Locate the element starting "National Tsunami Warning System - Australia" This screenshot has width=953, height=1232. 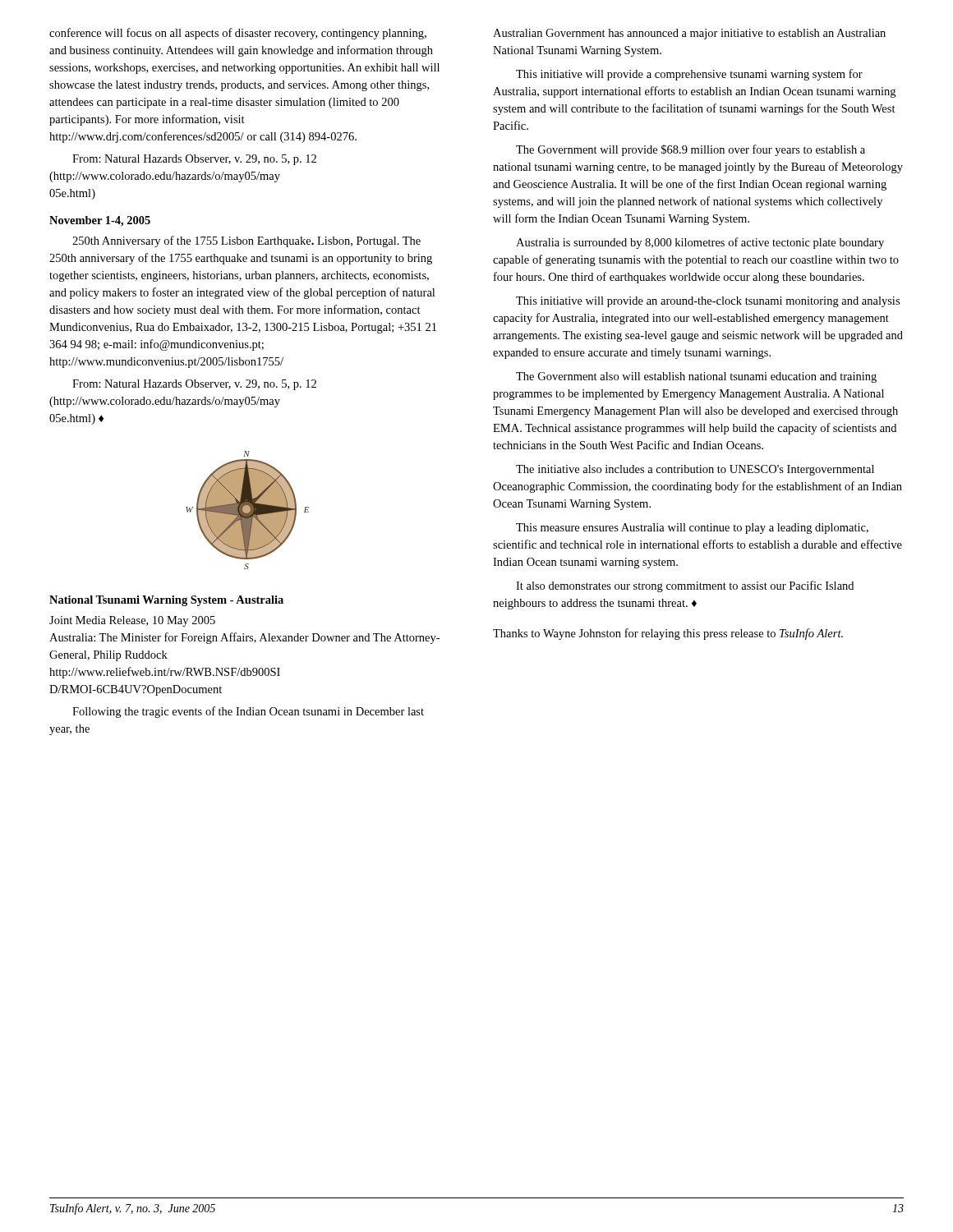click(246, 600)
